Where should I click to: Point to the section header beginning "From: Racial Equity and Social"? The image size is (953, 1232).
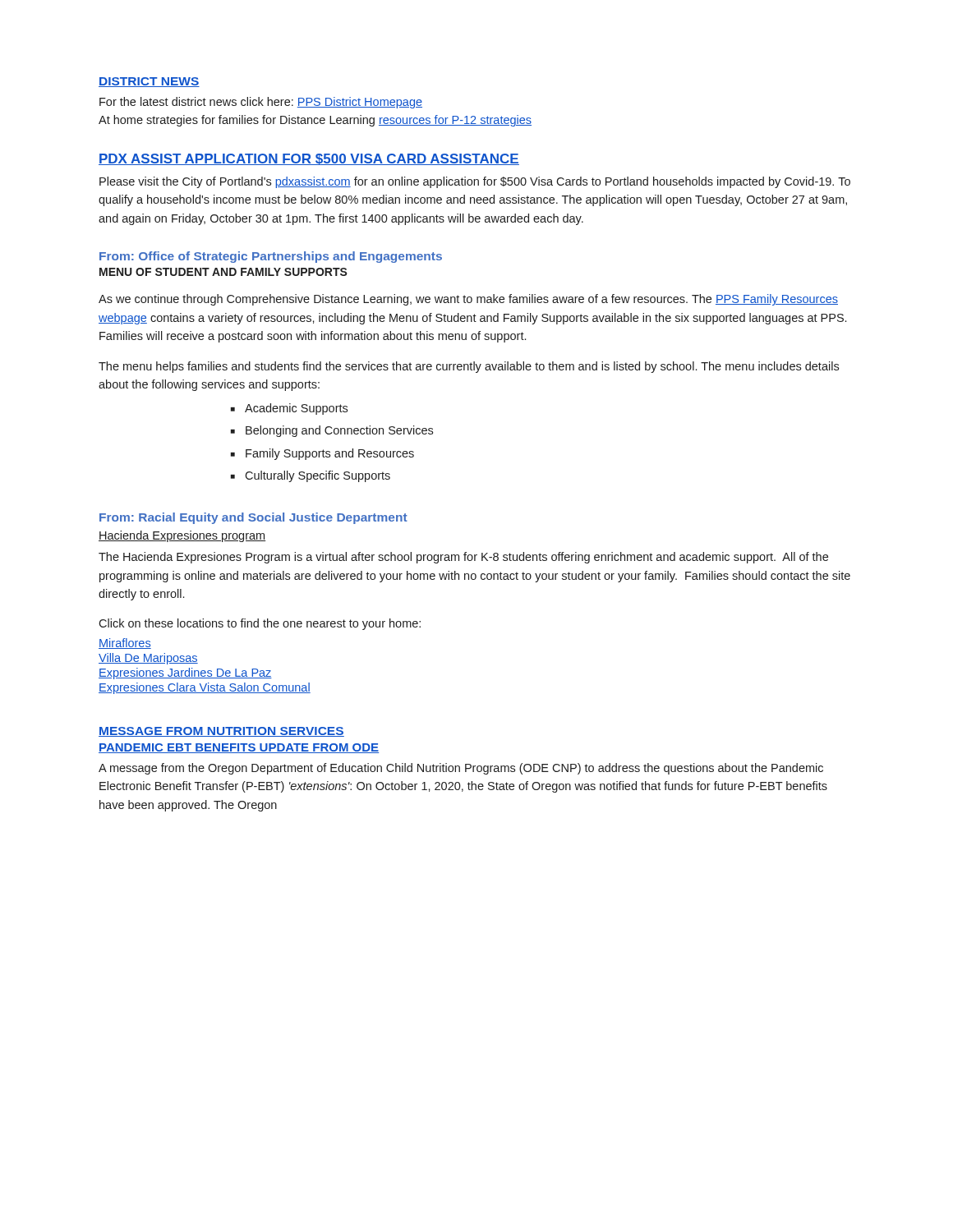click(253, 517)
